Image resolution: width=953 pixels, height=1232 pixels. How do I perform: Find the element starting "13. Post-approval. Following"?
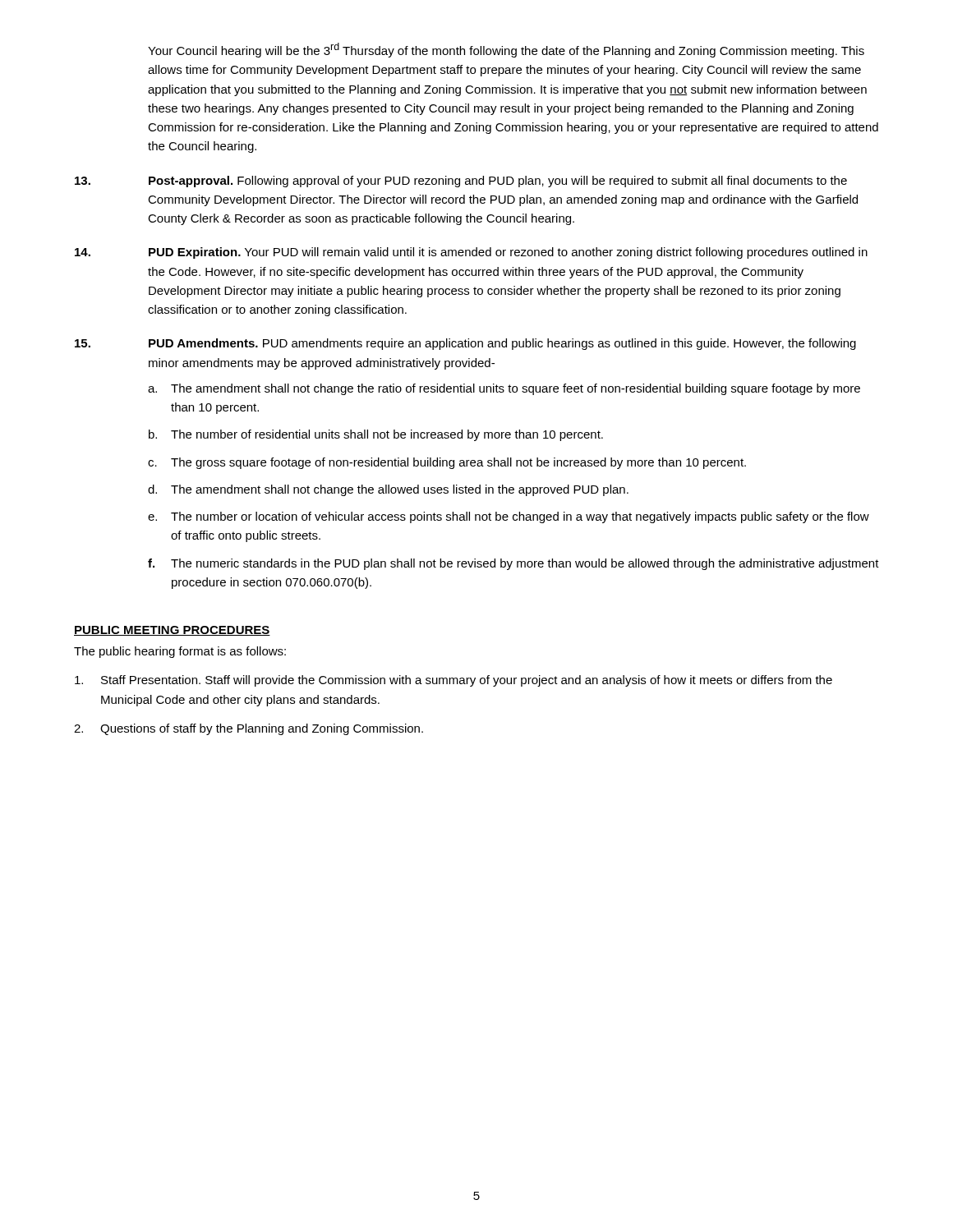(476, 199)
